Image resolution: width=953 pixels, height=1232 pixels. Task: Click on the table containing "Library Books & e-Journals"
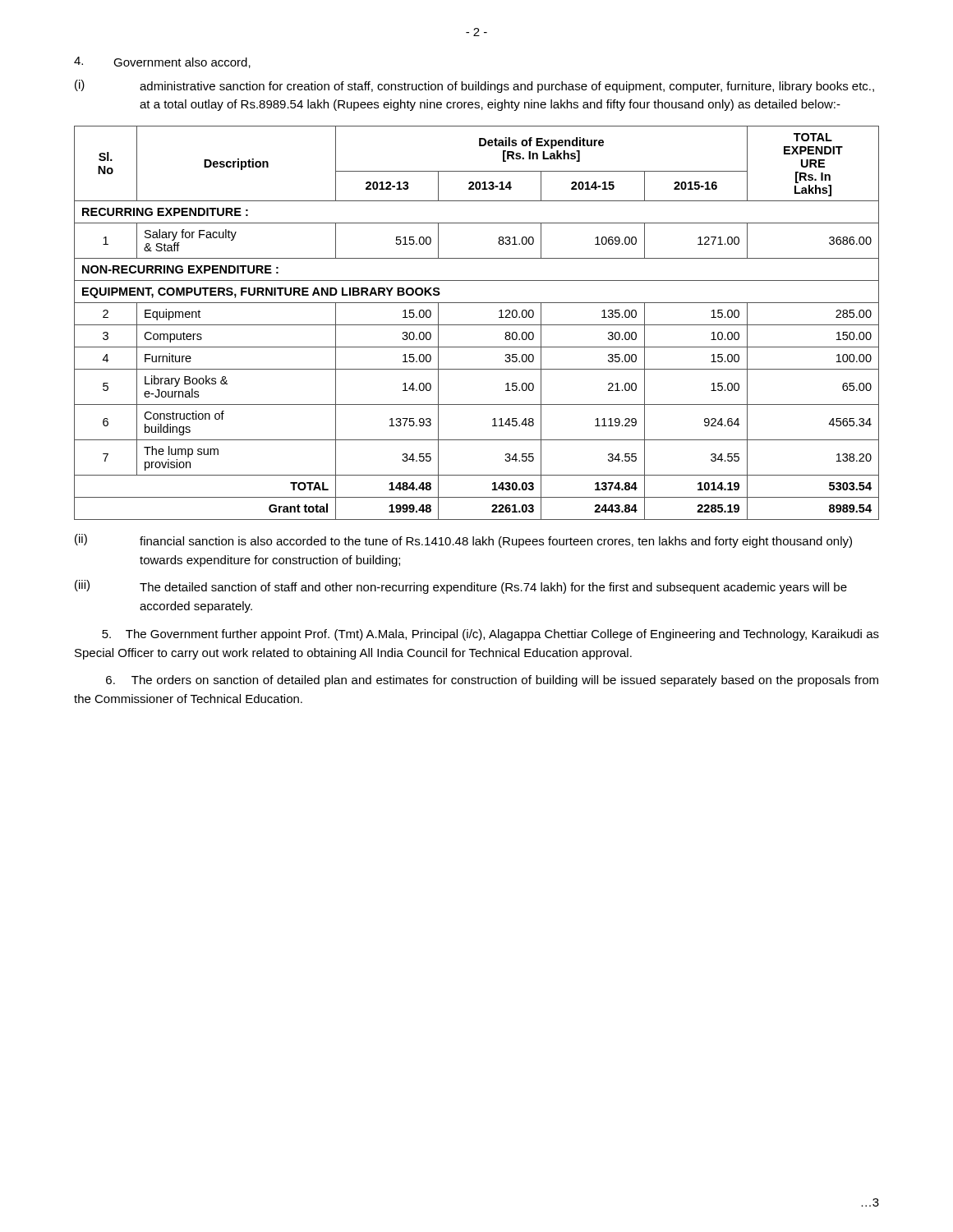pyautogui.click(x=476, y=322)
